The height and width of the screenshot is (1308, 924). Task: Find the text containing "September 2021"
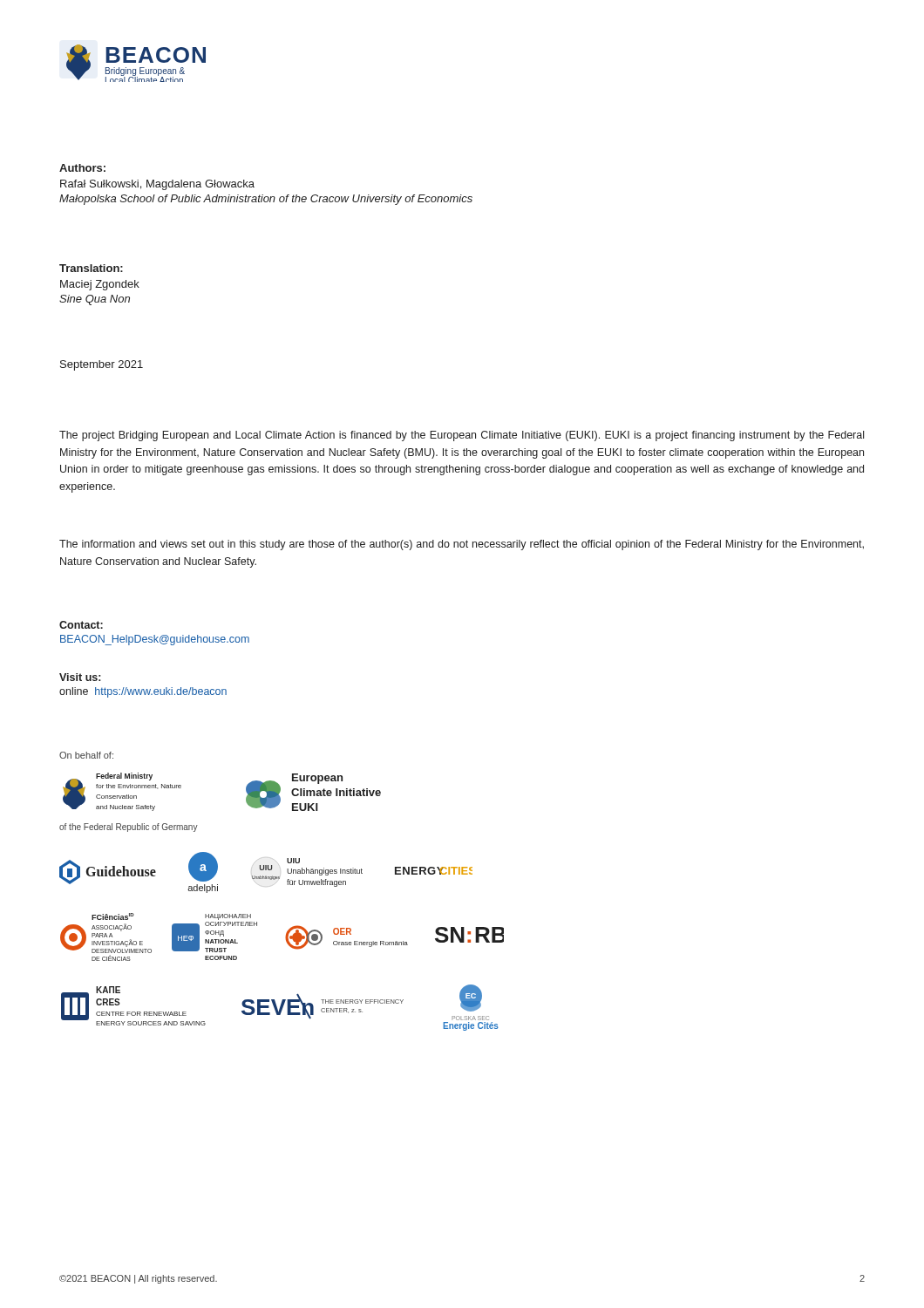[101, 364]
